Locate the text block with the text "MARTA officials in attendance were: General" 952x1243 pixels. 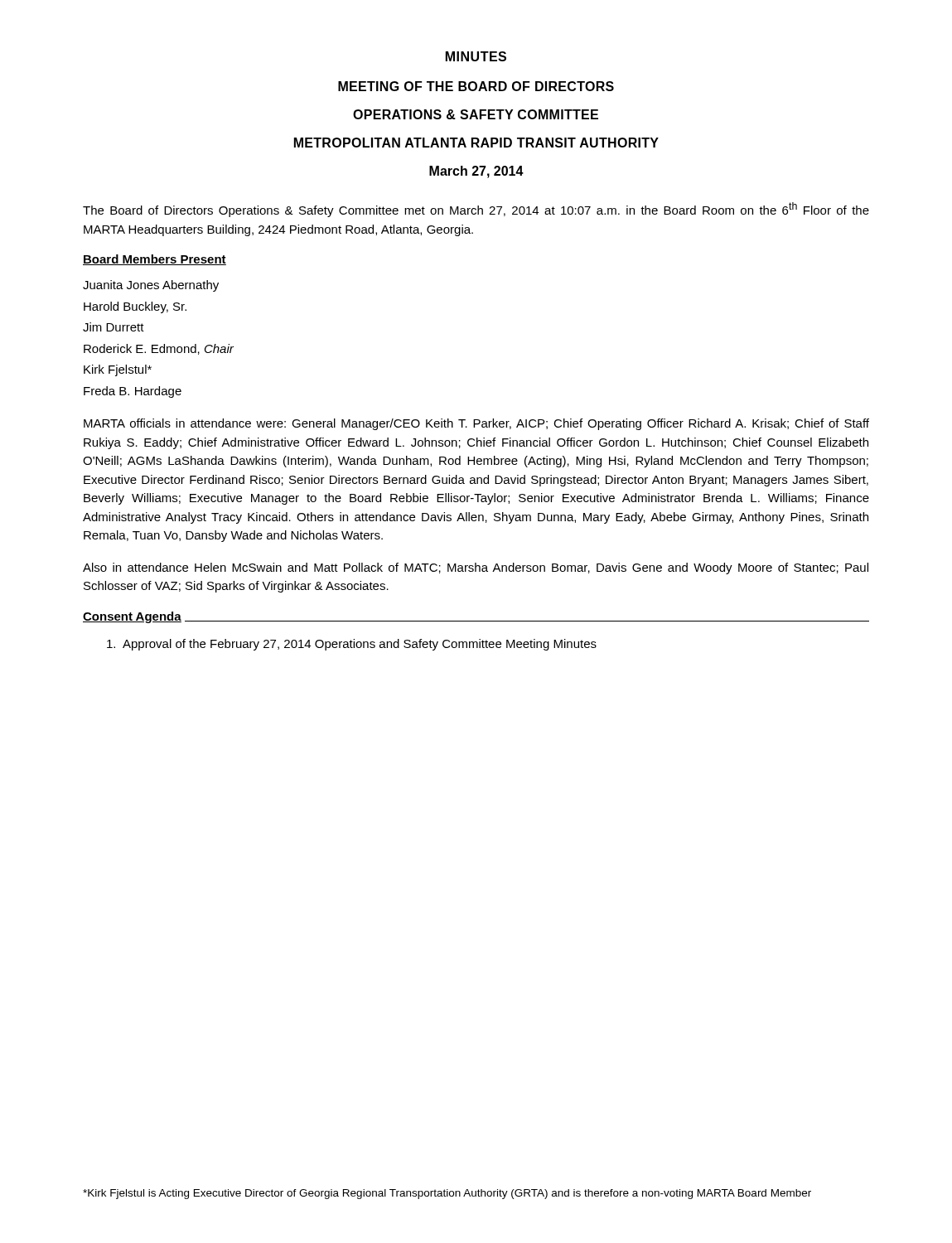pyautogui.click(x=476, y=479)
